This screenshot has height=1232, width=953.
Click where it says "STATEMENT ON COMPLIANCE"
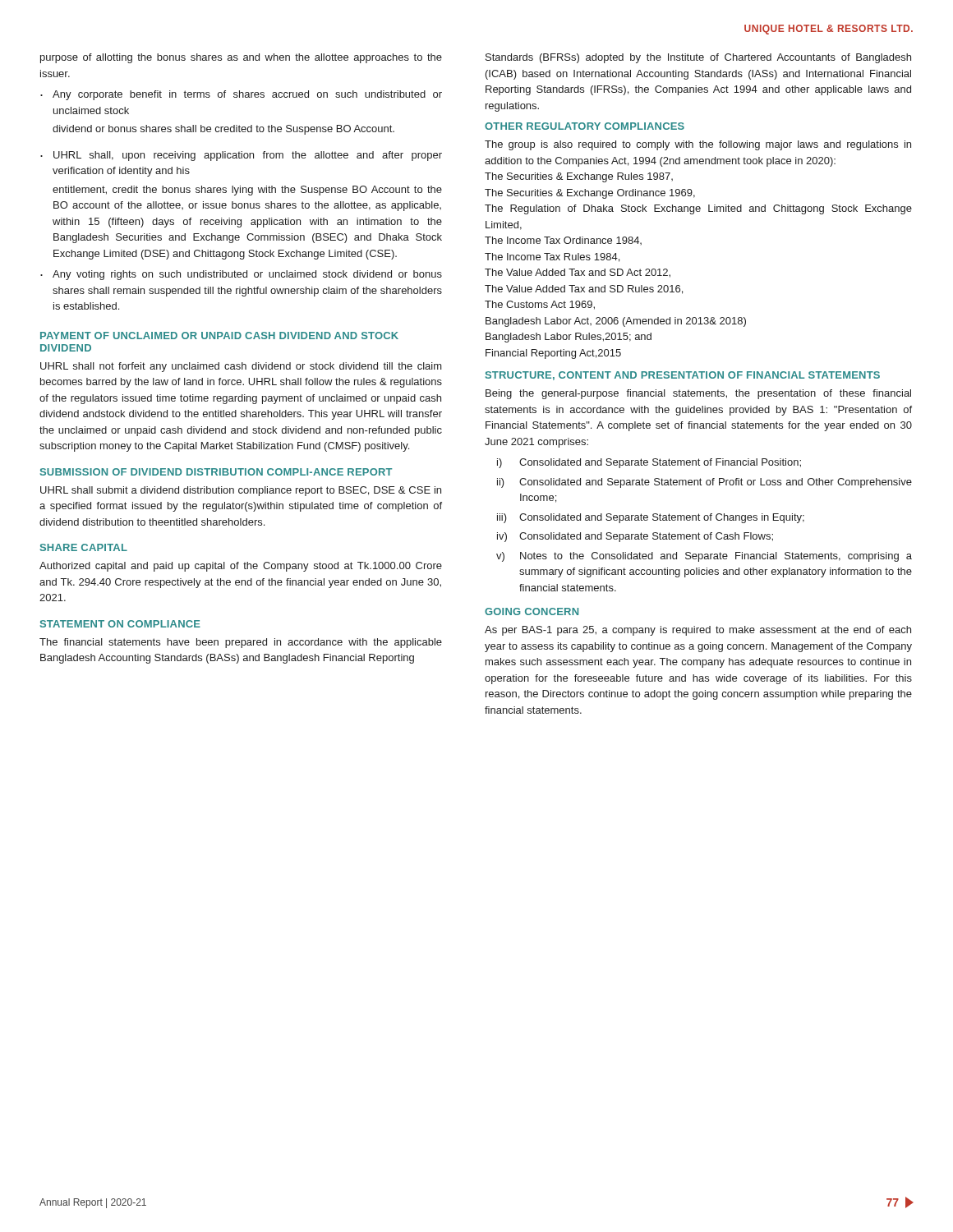click(120, 623)
